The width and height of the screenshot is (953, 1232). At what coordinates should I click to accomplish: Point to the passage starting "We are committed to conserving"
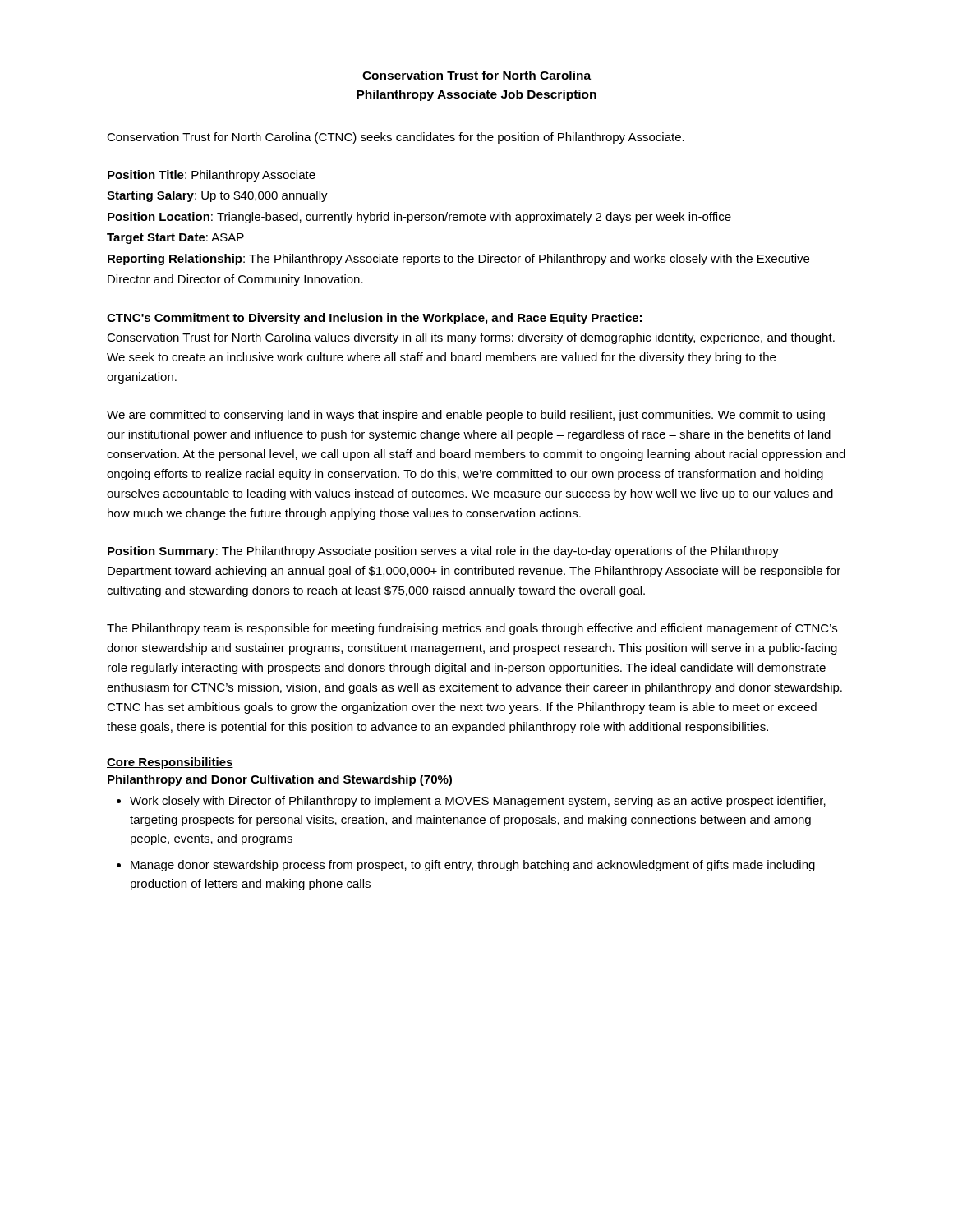pos(476,464)
